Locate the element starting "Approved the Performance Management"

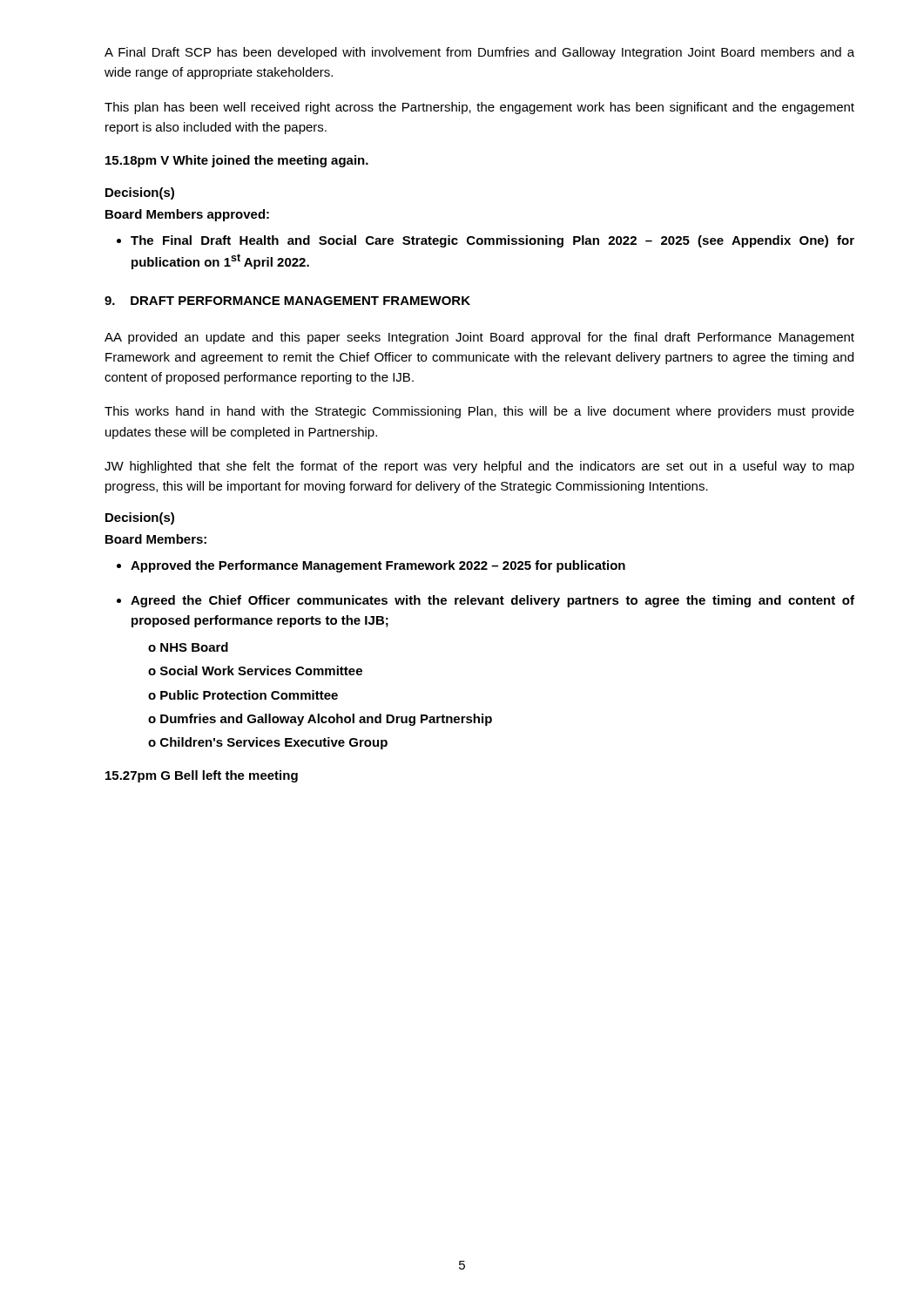point(378,565)
